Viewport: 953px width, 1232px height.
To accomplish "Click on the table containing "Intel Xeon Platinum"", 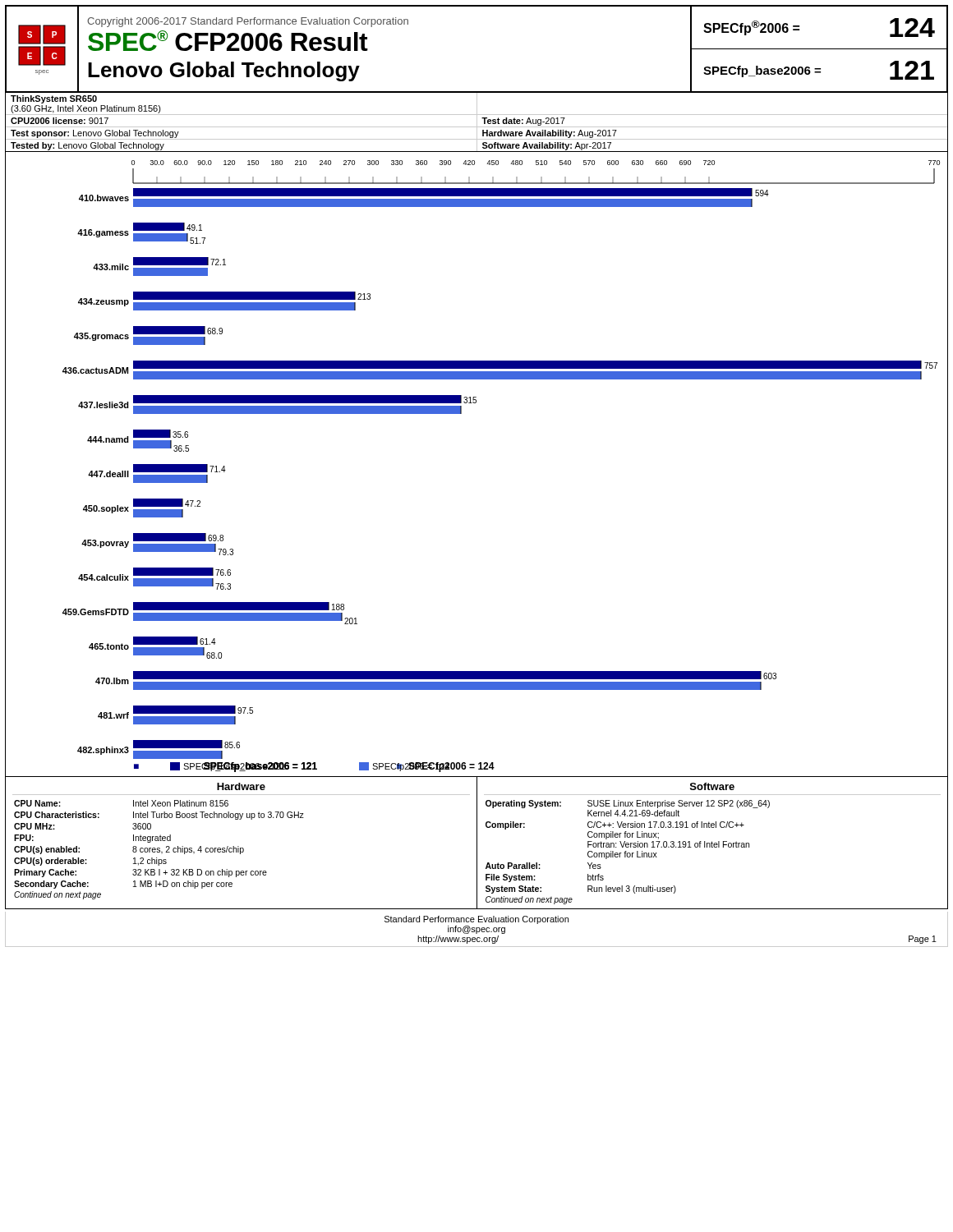I will click(241, 843).
